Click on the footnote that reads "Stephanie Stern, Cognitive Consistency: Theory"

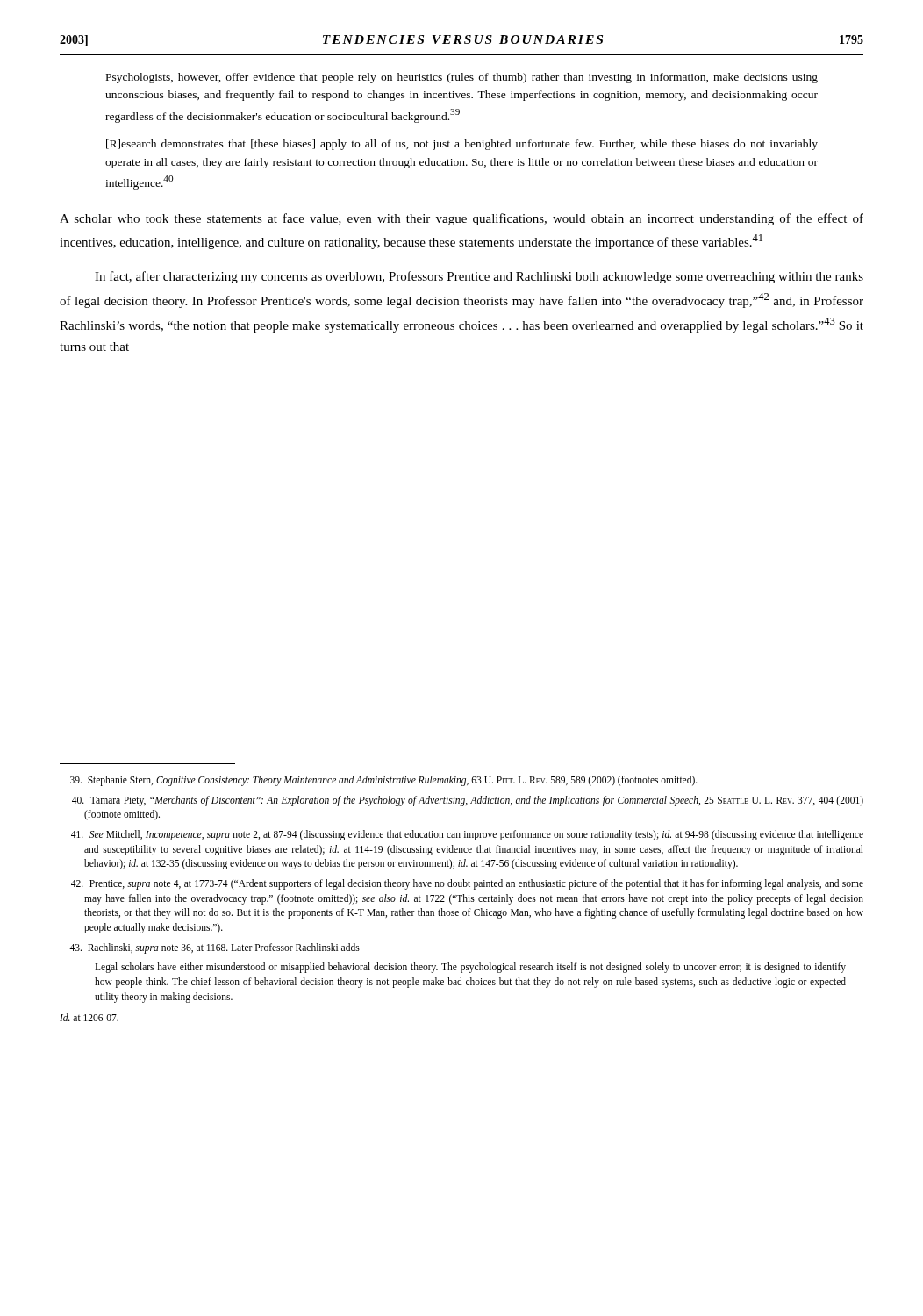(x=462, y=780)
